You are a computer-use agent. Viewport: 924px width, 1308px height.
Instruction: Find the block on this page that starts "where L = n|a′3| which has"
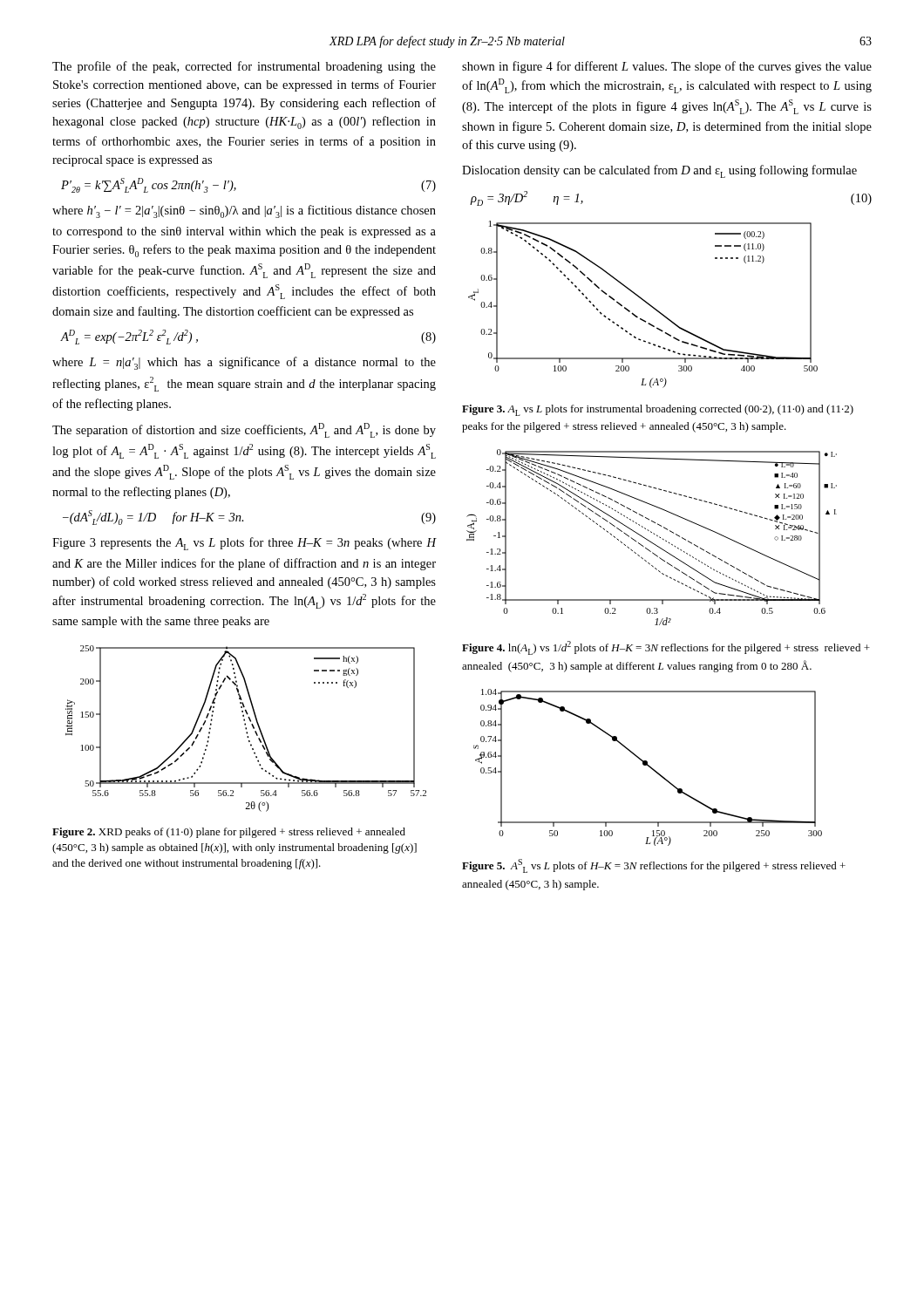pos(244,428)
